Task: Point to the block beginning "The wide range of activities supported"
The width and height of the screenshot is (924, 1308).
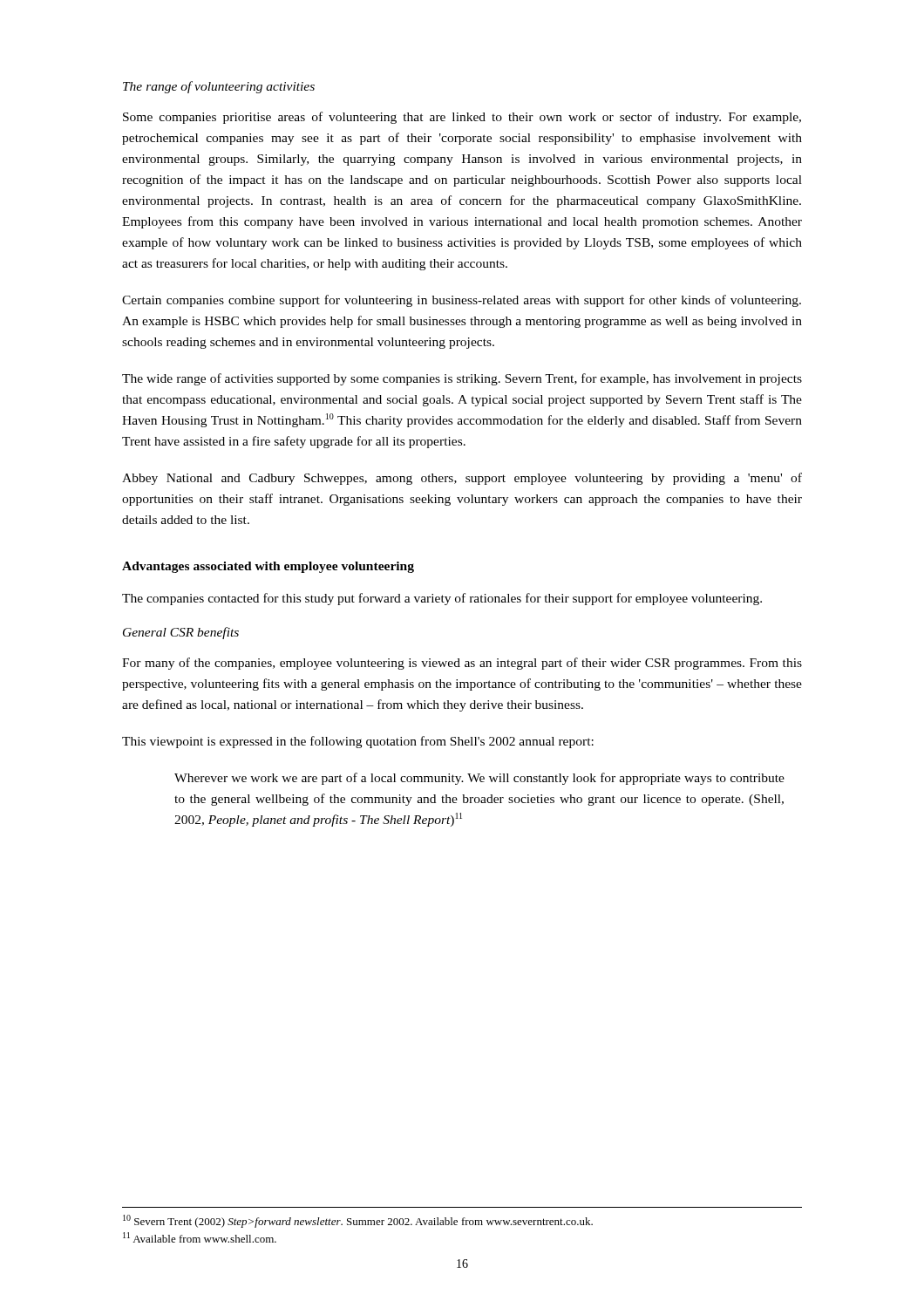Action: click(x=462, y=410)
